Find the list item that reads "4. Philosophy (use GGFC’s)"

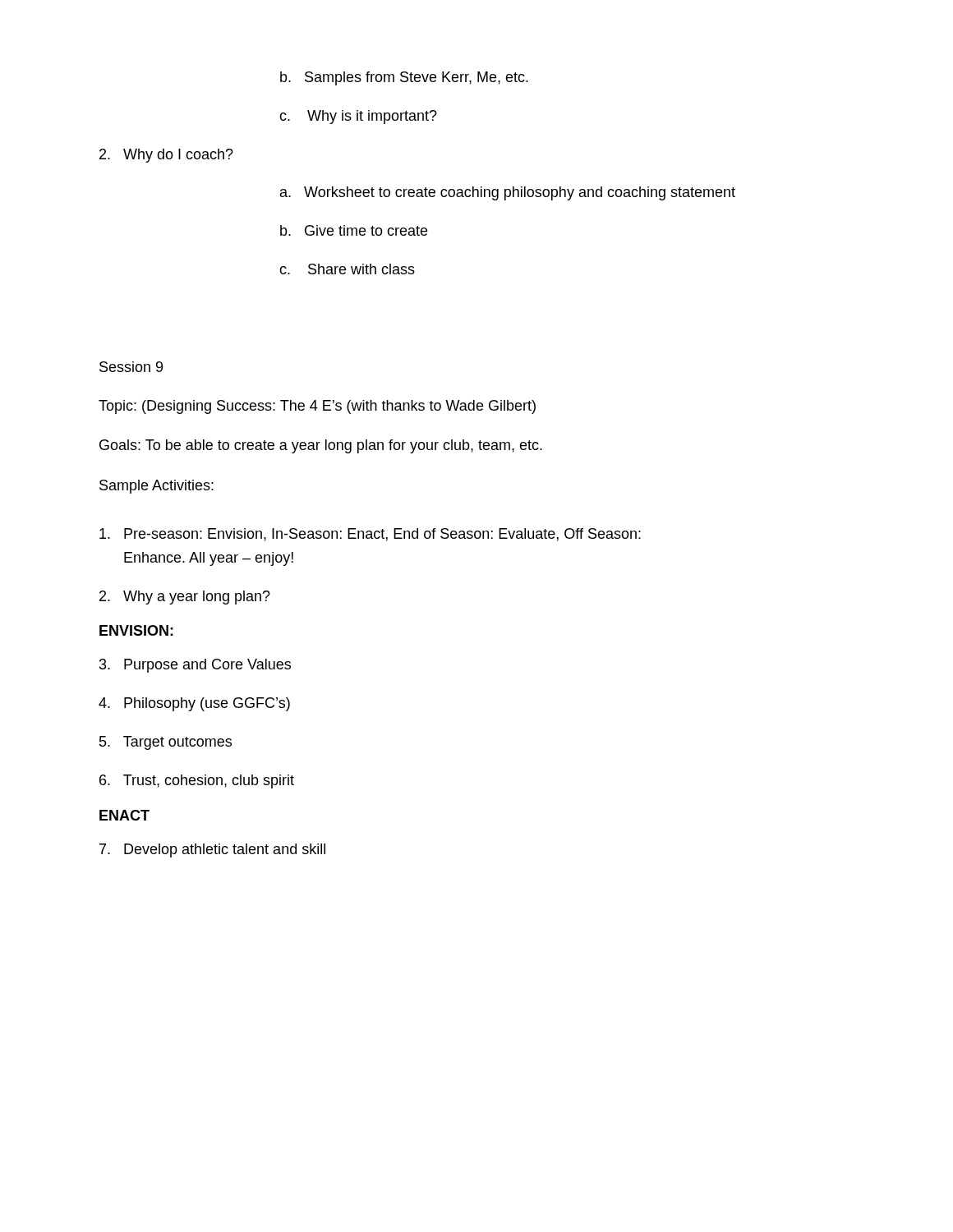pos(195,703)
